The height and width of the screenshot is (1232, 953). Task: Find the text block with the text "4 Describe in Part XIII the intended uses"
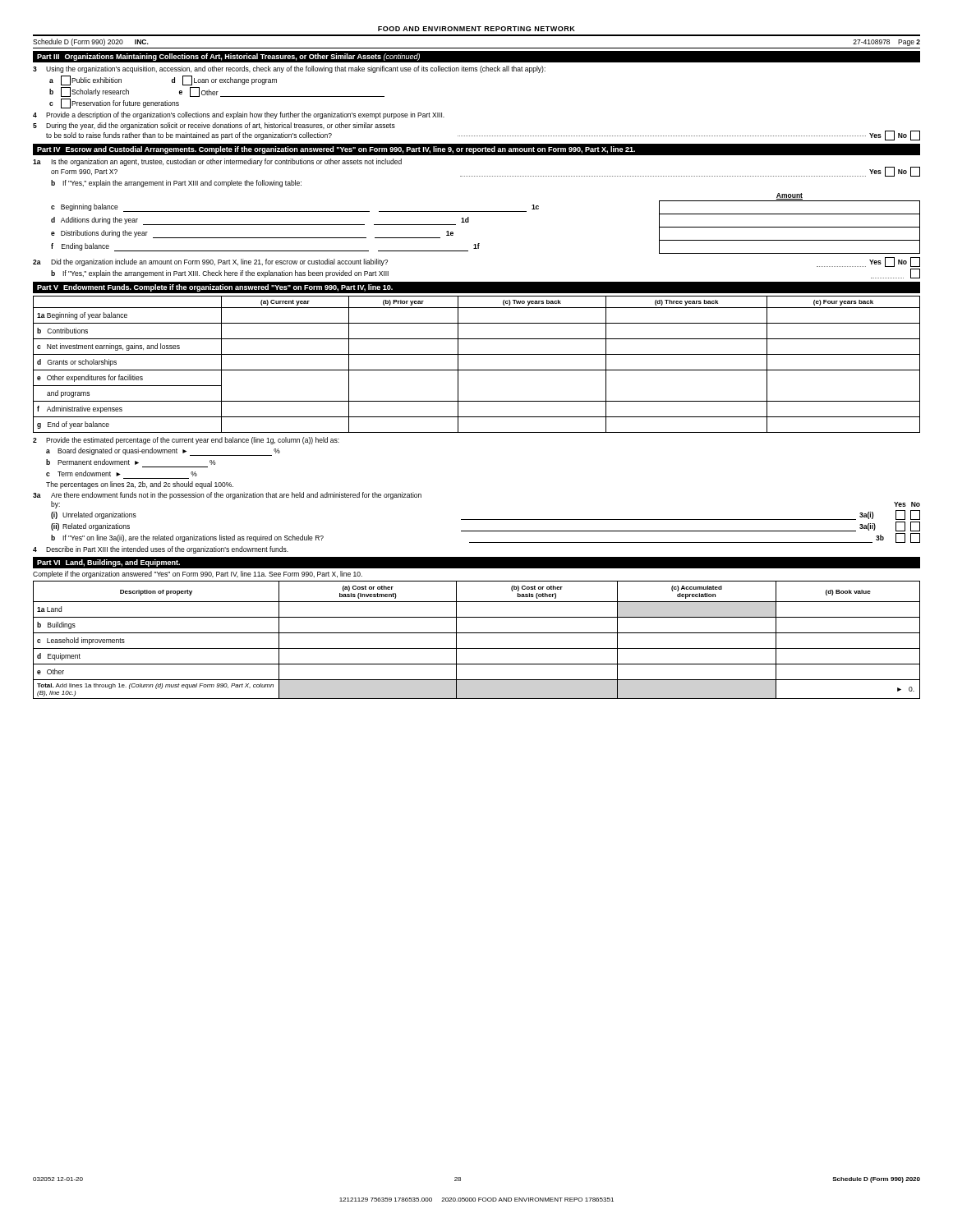click(x=161, y=549)
